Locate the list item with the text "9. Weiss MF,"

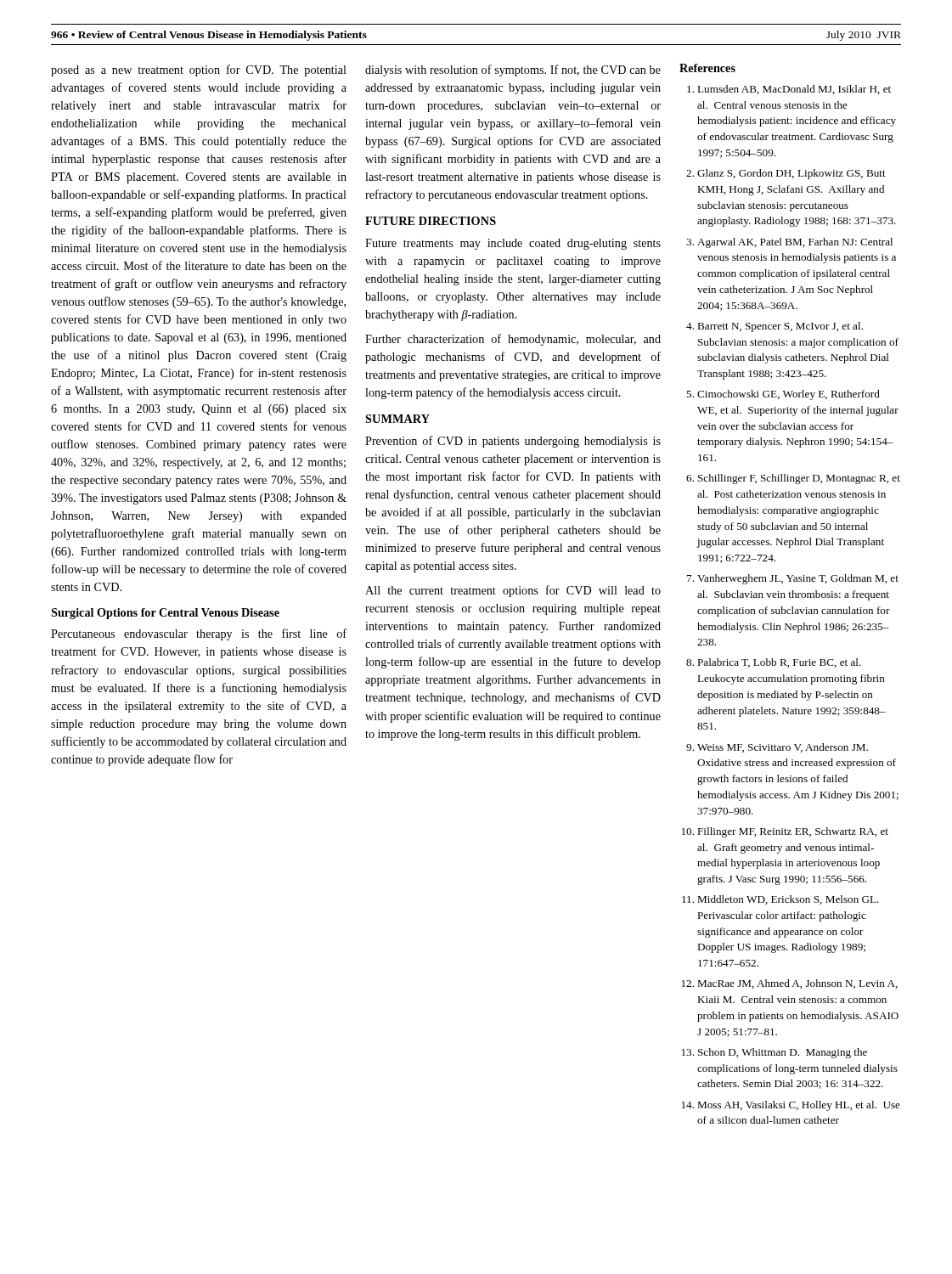[790, 779]
